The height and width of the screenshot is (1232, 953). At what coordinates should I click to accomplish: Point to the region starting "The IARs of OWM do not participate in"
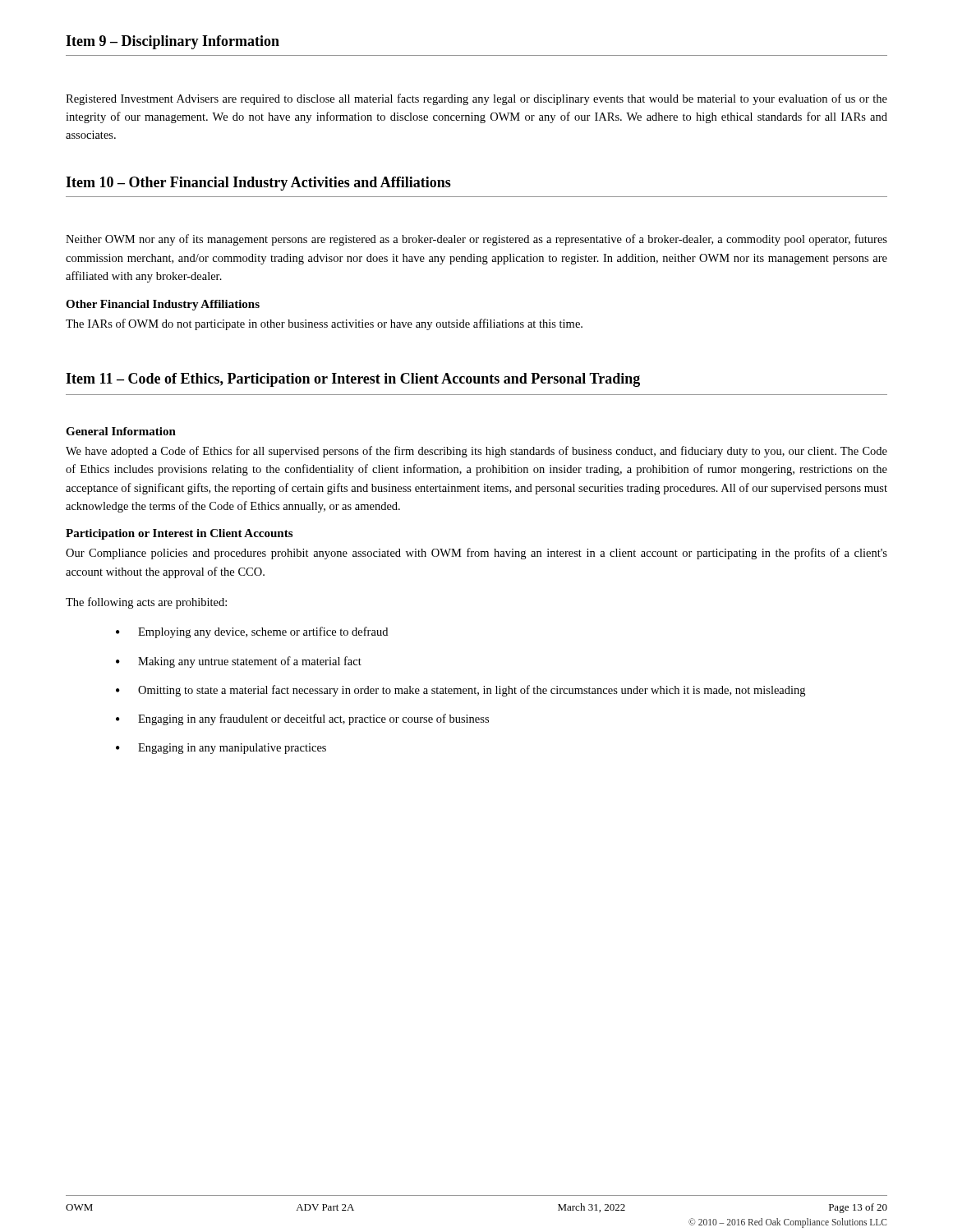(476, 324)
